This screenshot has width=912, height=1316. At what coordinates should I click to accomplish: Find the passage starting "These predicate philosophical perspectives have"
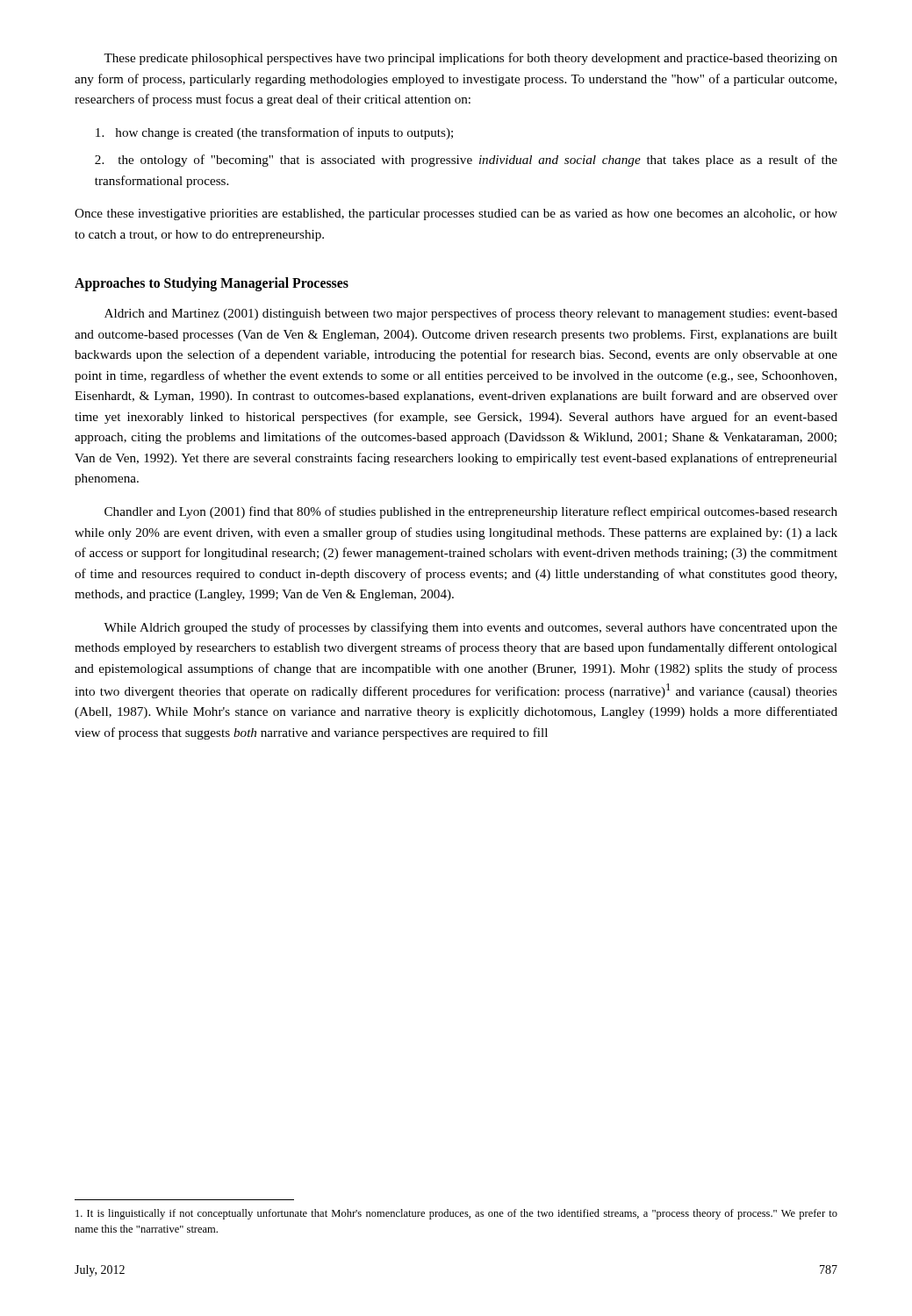pos(456,78)
